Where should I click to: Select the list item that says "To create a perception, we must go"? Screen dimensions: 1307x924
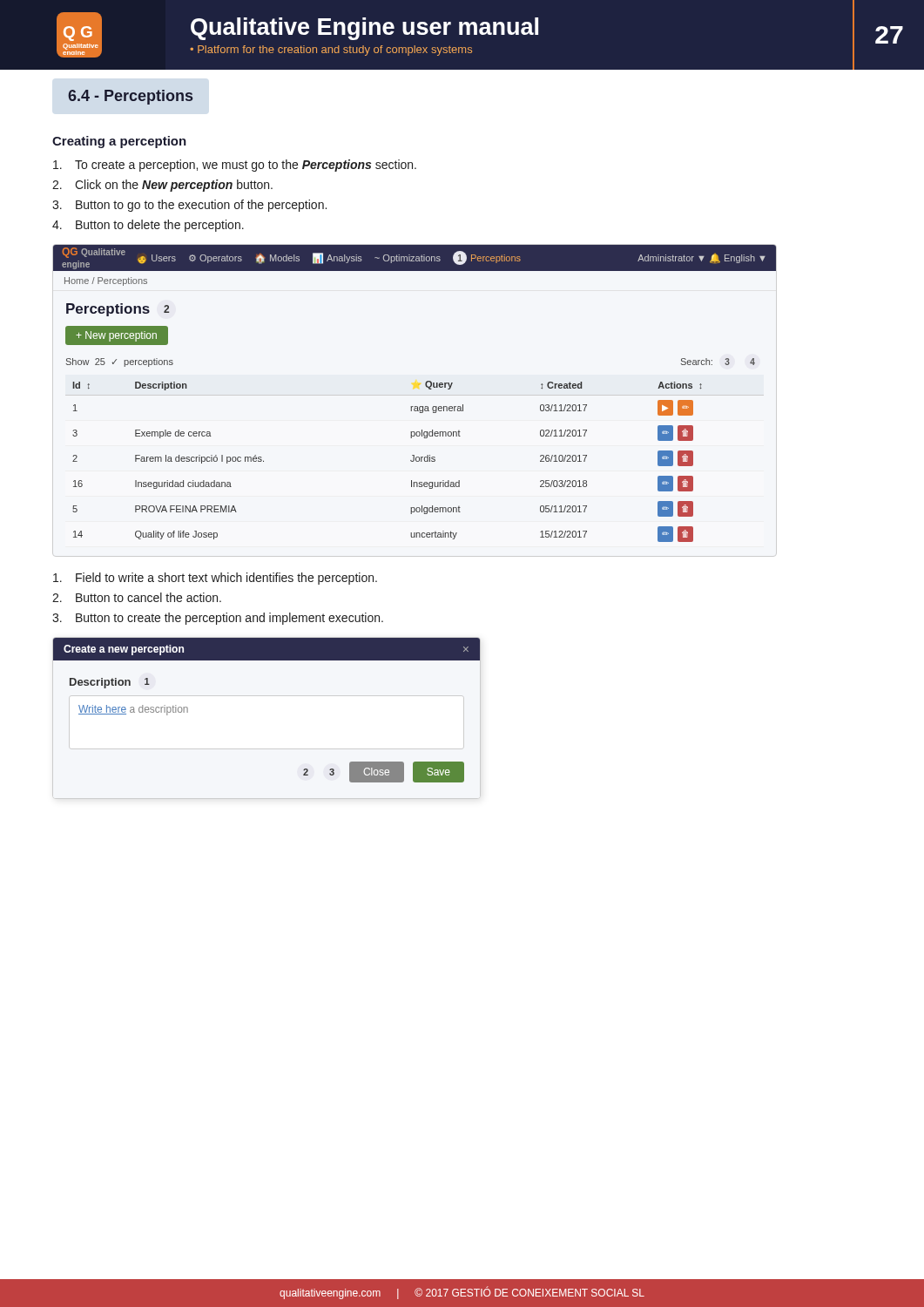[x=235, y=165]
